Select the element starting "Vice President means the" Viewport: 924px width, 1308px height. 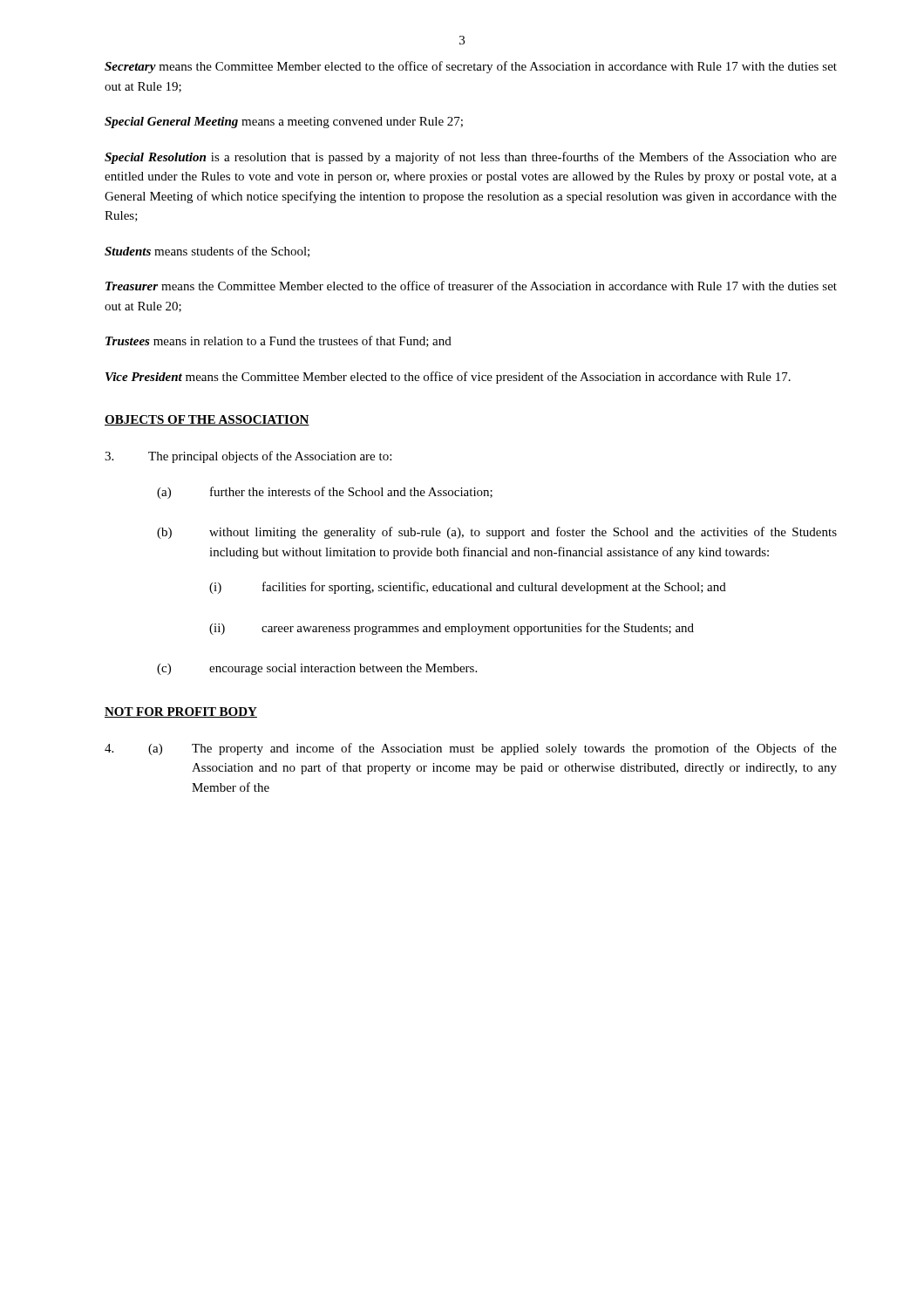448,376
